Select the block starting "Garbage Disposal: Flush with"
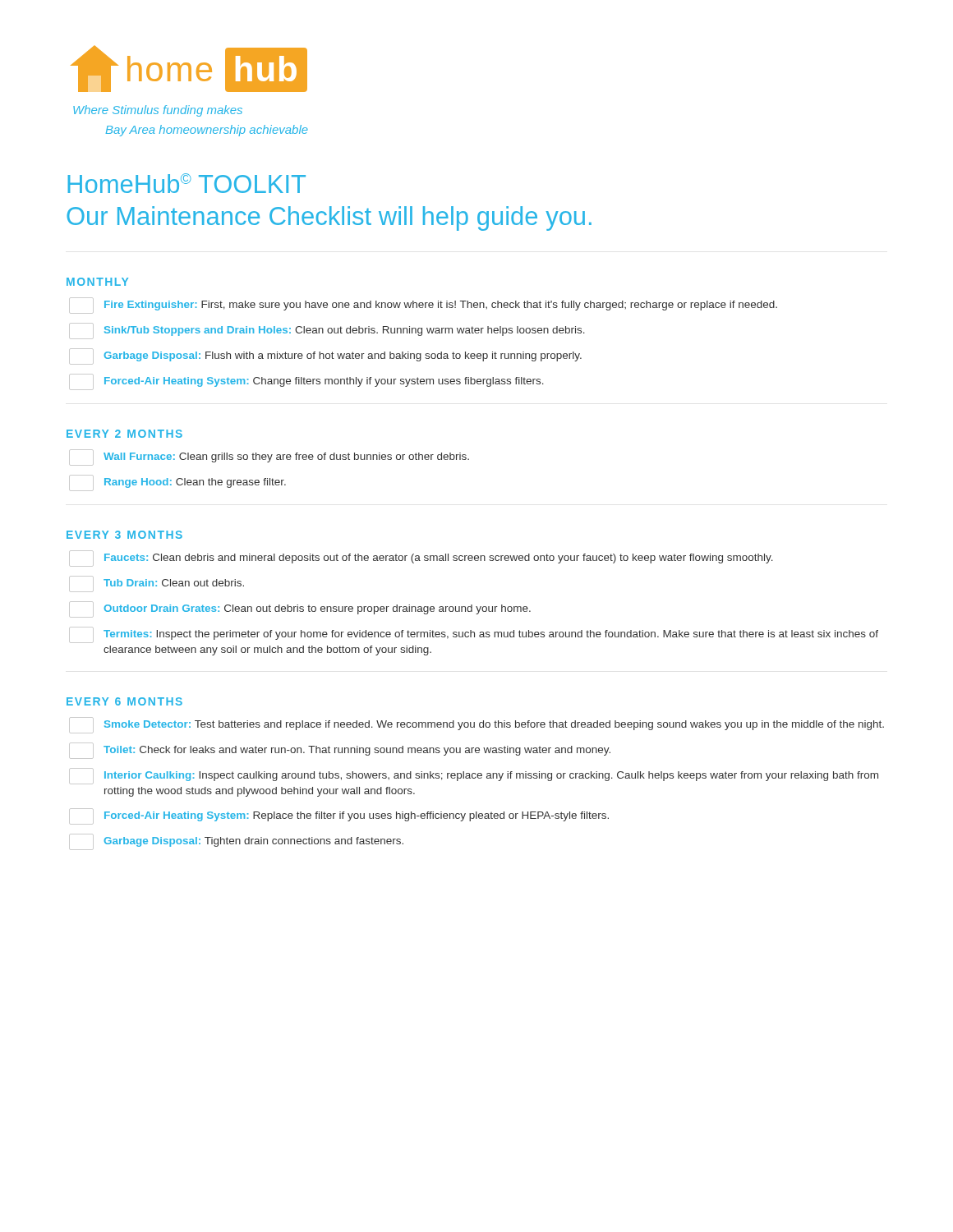 [478, 356]
